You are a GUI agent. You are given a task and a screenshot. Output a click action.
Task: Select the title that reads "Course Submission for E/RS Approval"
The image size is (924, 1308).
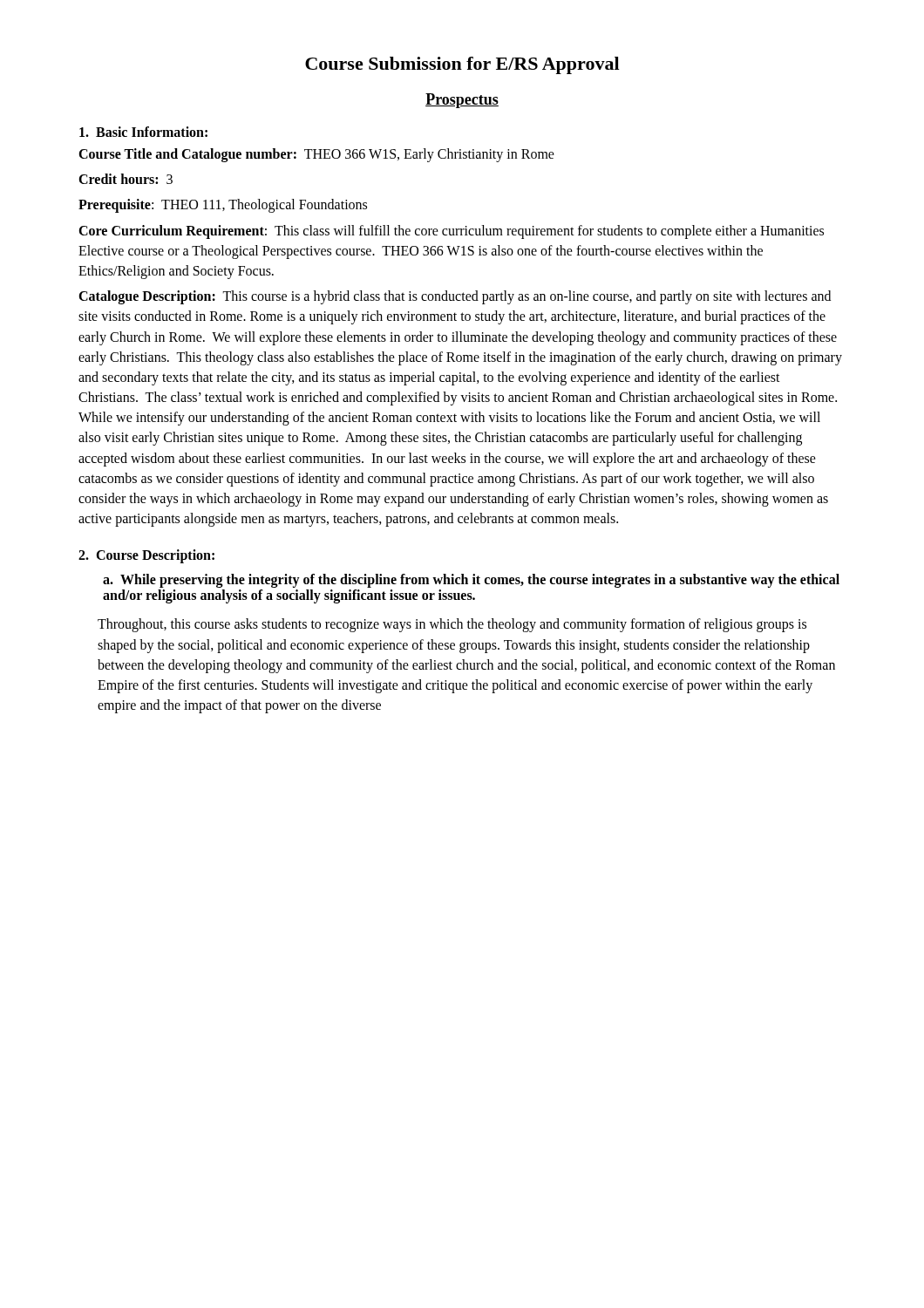(462, 64)
